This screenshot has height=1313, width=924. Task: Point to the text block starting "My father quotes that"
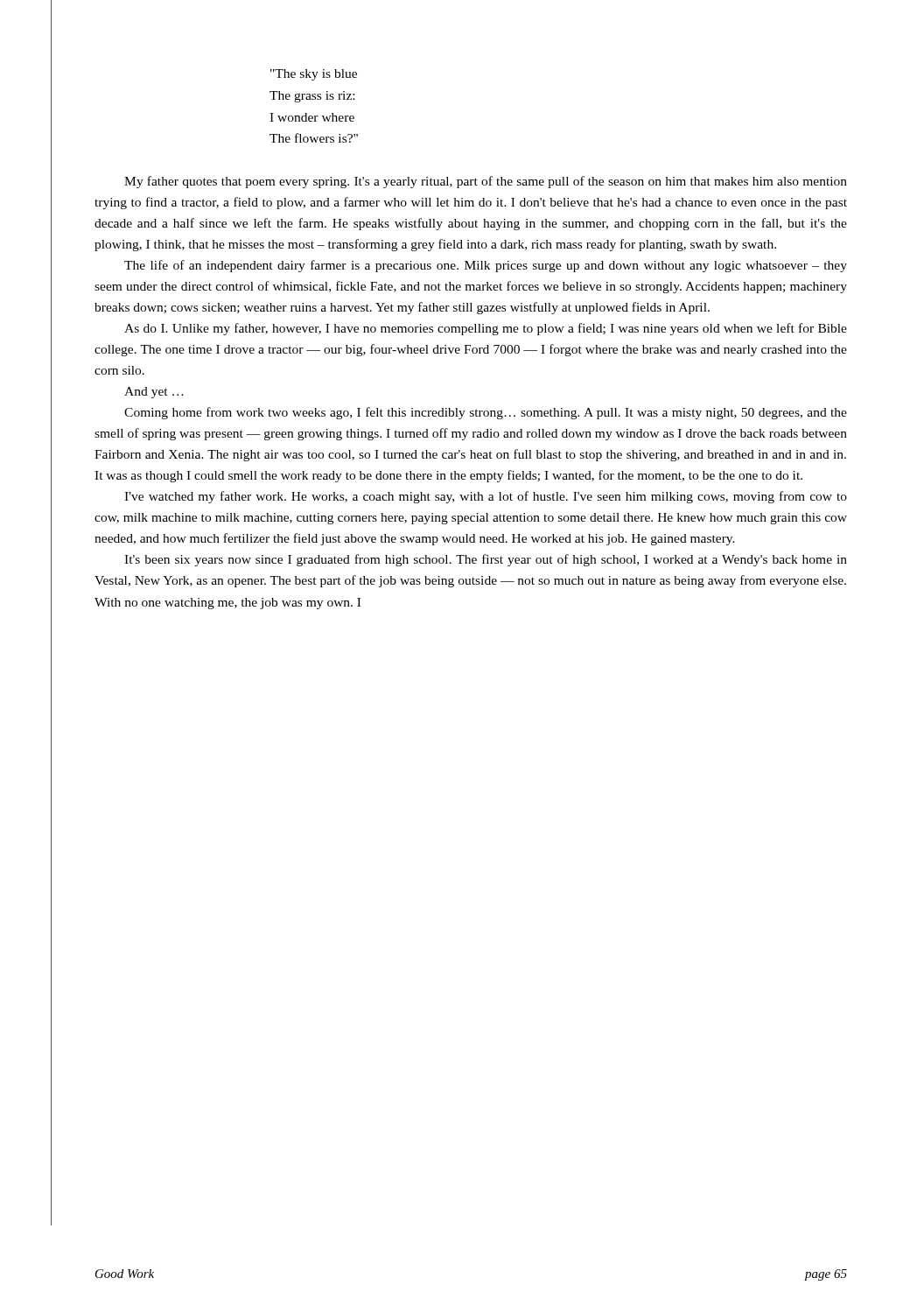pos(471,213)
